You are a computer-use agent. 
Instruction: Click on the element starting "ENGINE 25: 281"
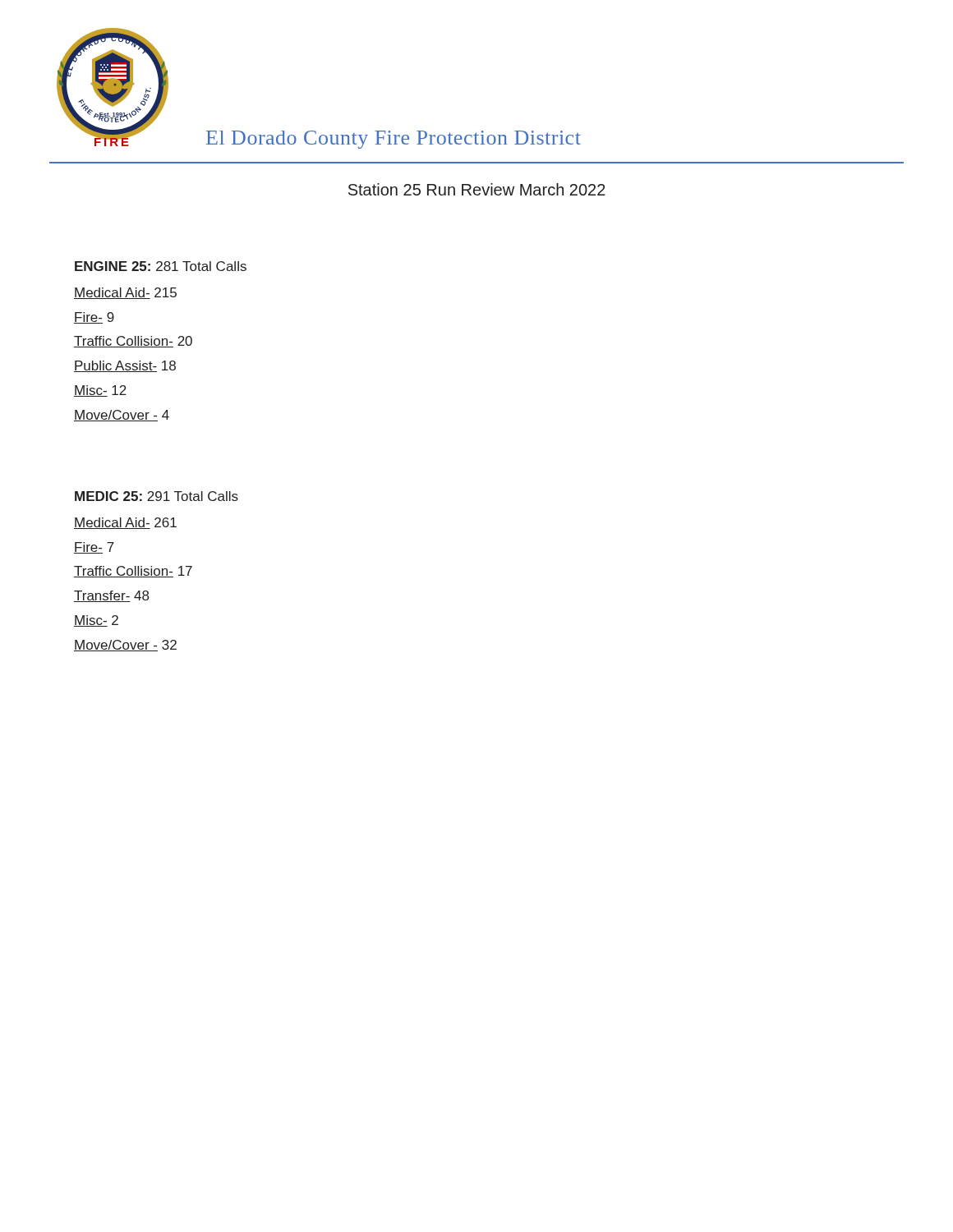(160, 341)
